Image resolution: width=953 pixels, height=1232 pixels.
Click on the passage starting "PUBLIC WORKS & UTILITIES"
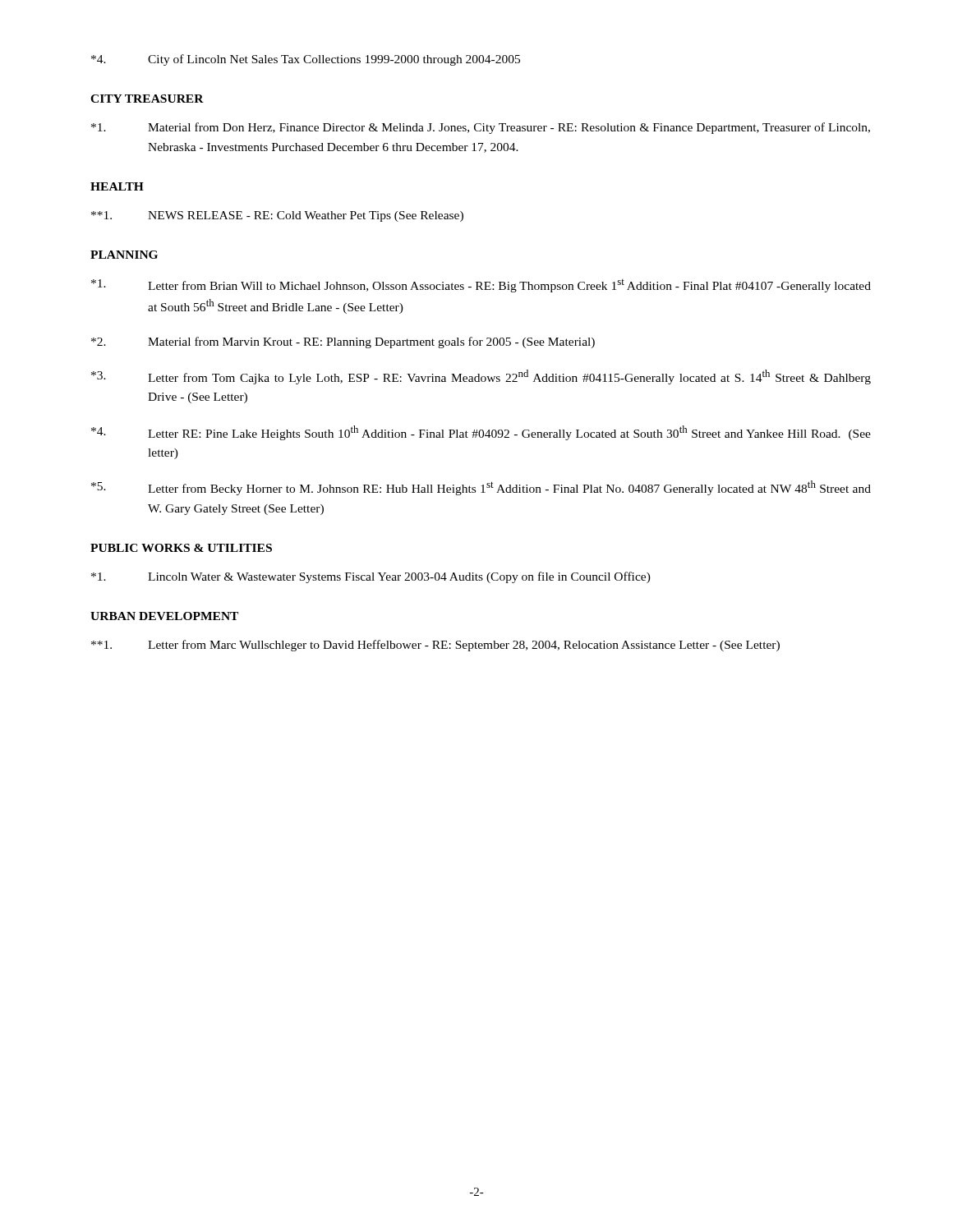coord(181,547)
